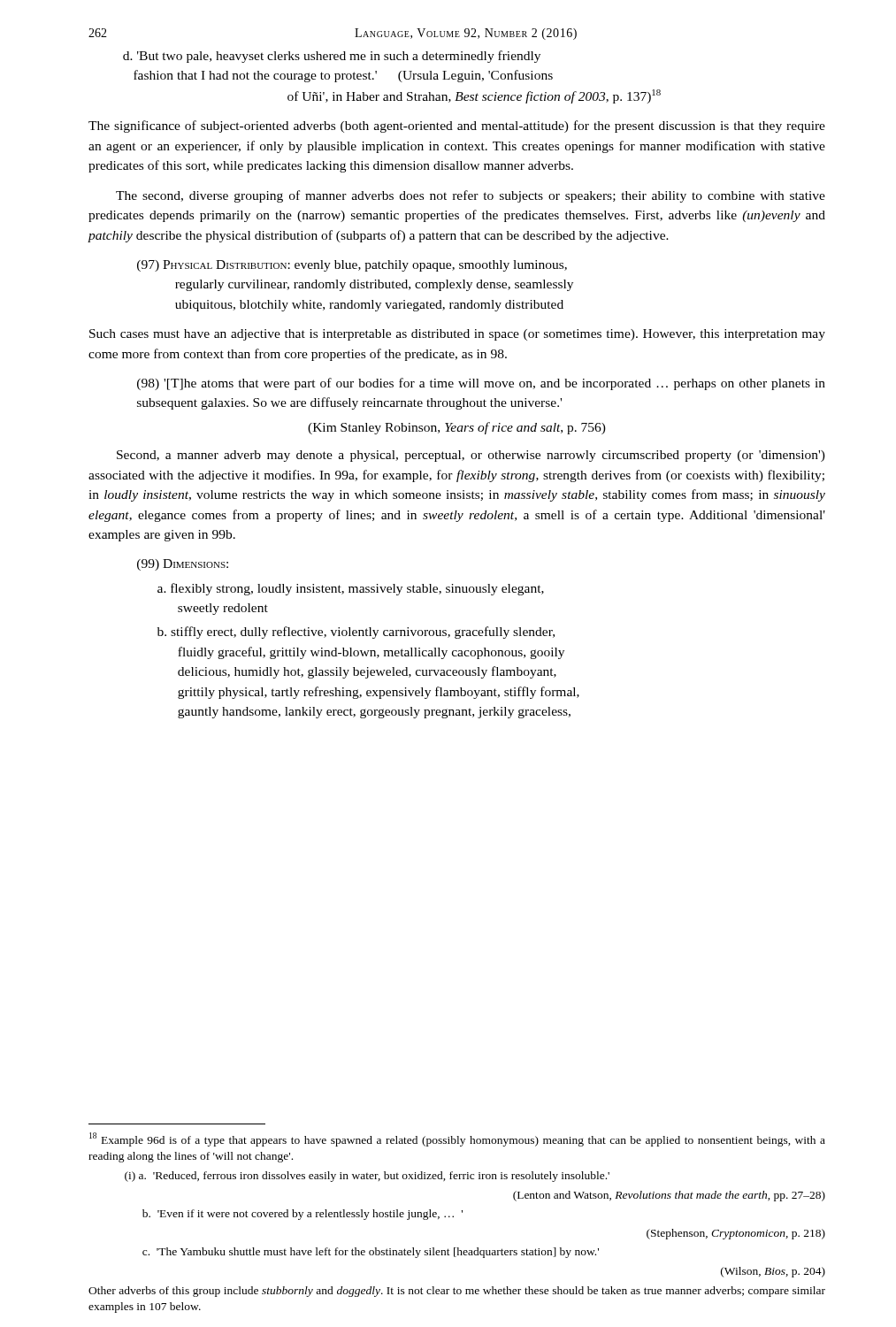Point to the block beginning "Such cases must have an"
This screenshot has height=1327, width=896.
point(457,344)
